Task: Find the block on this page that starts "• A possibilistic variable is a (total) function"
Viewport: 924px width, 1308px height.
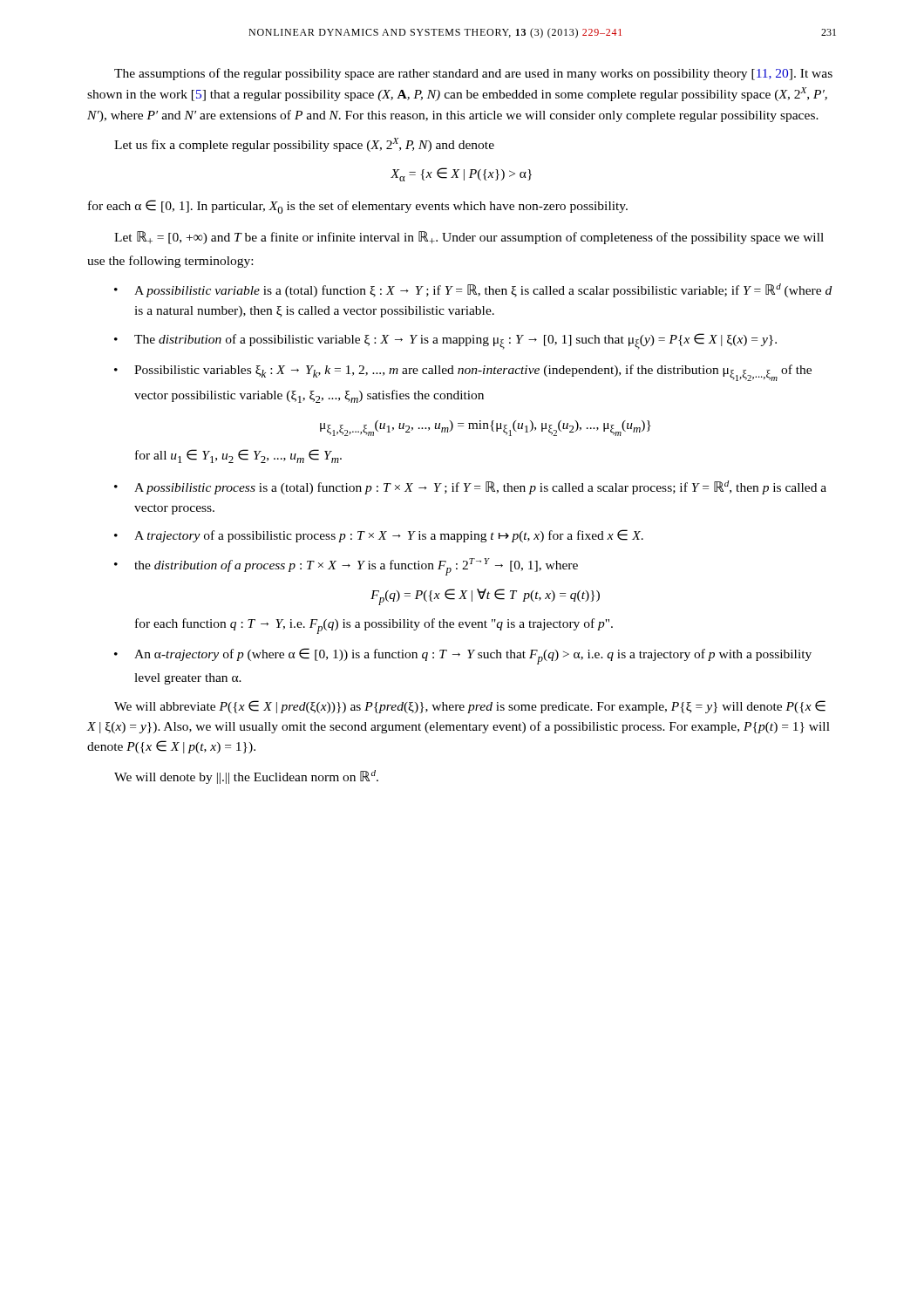Action: pyautogui.click(x=475, y=300)
